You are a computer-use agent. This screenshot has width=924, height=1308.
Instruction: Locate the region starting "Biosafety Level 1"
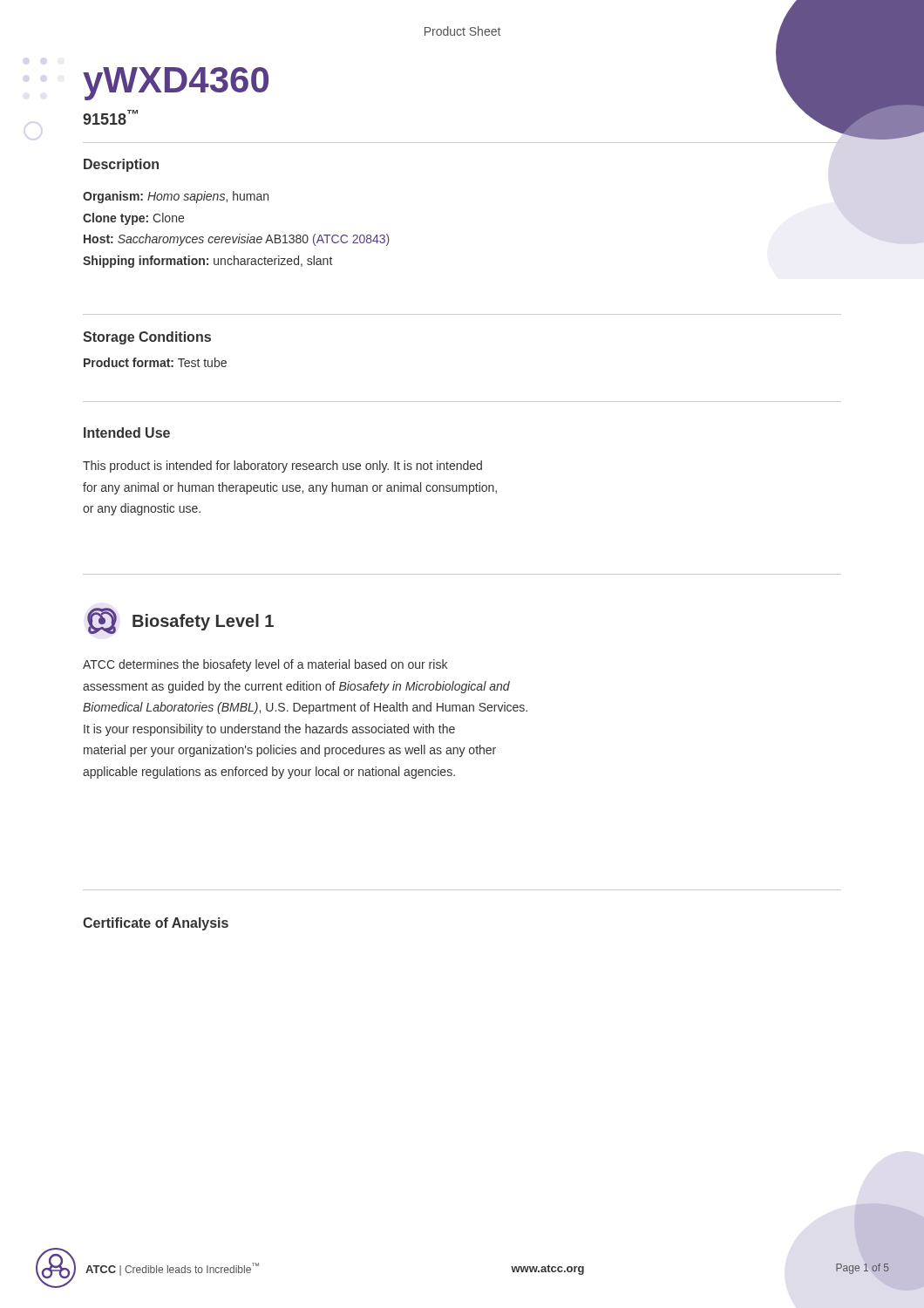[x=180, y=621]
